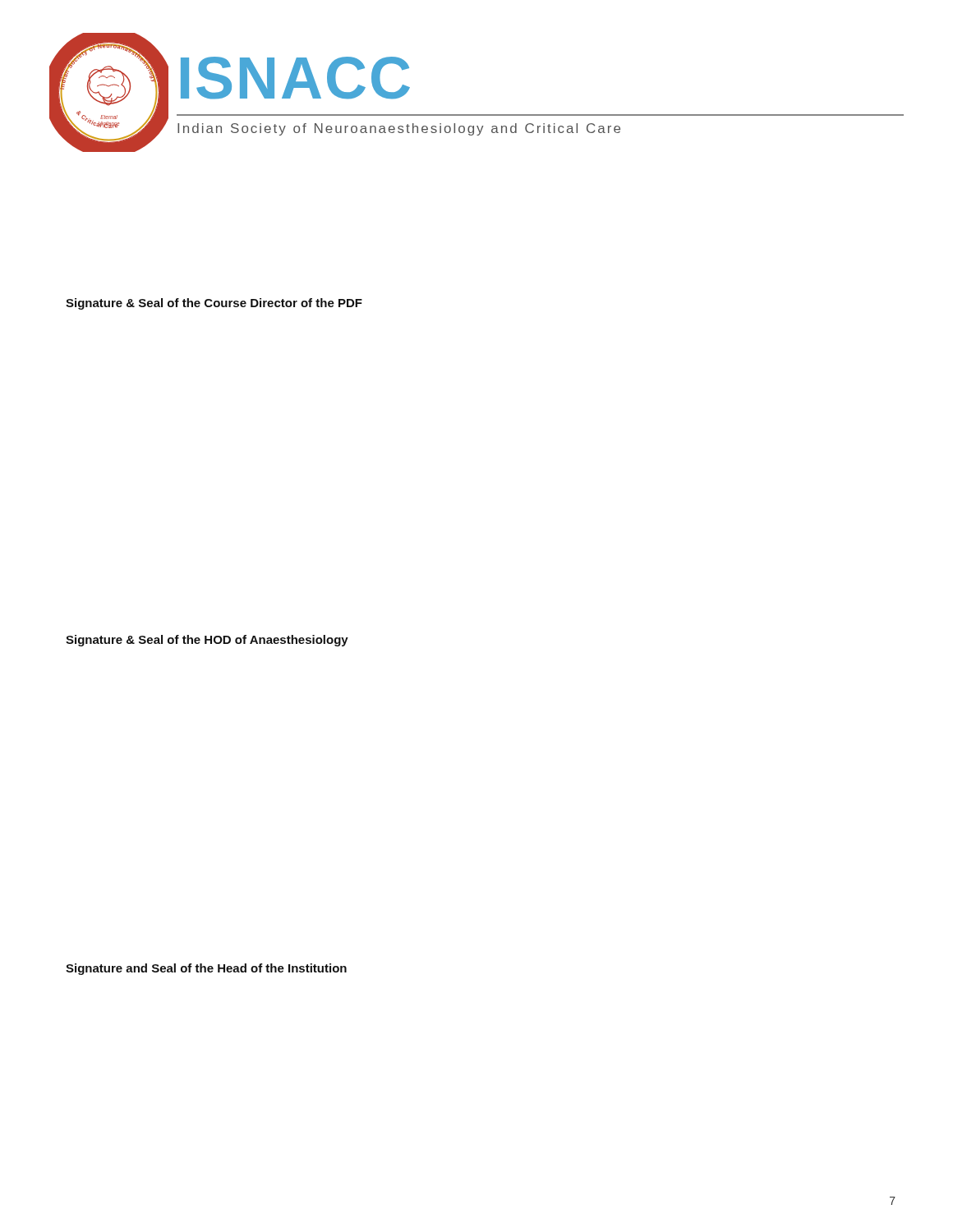The width and height of the screenshot is (953, 1232).
Task: Click on the logo
Action: pyautogui.click(x=476, y=92)
